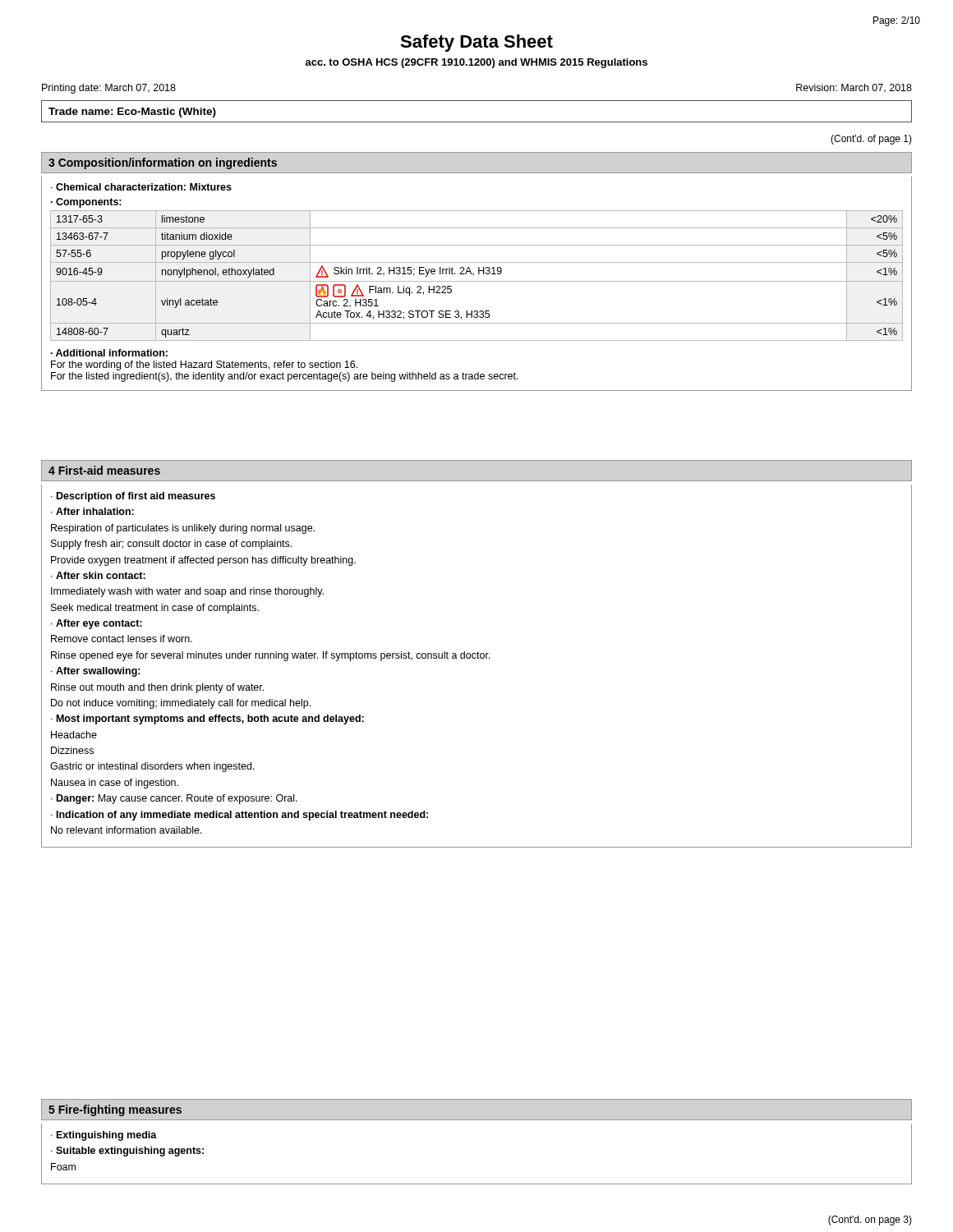Point to the text starting "(Cont'd. on page"

870,1220
